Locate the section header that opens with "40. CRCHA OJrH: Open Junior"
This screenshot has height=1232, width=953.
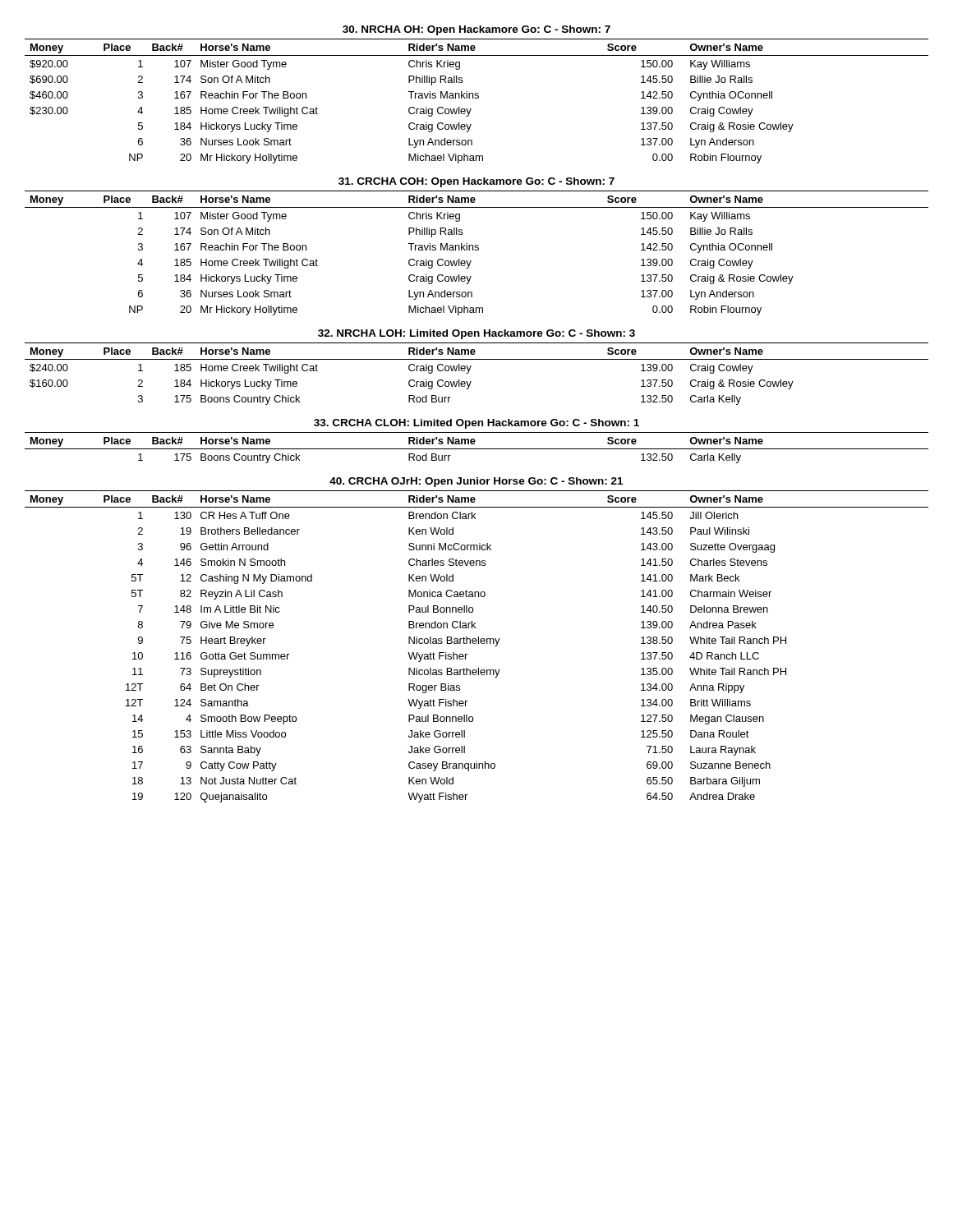point(476,481)
